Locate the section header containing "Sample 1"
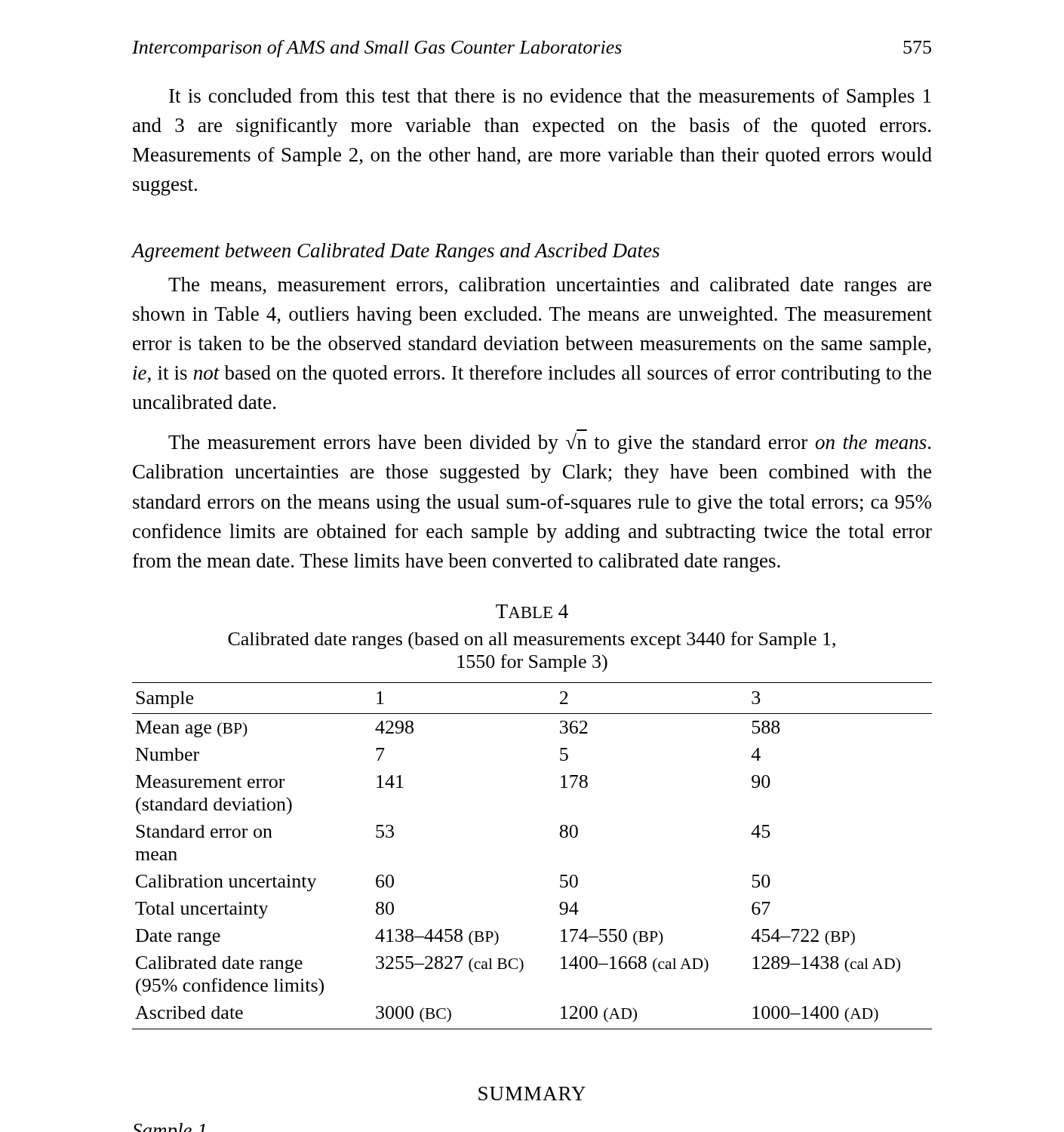Screen dimensions: 1132x1064 tap(170, 1126)
